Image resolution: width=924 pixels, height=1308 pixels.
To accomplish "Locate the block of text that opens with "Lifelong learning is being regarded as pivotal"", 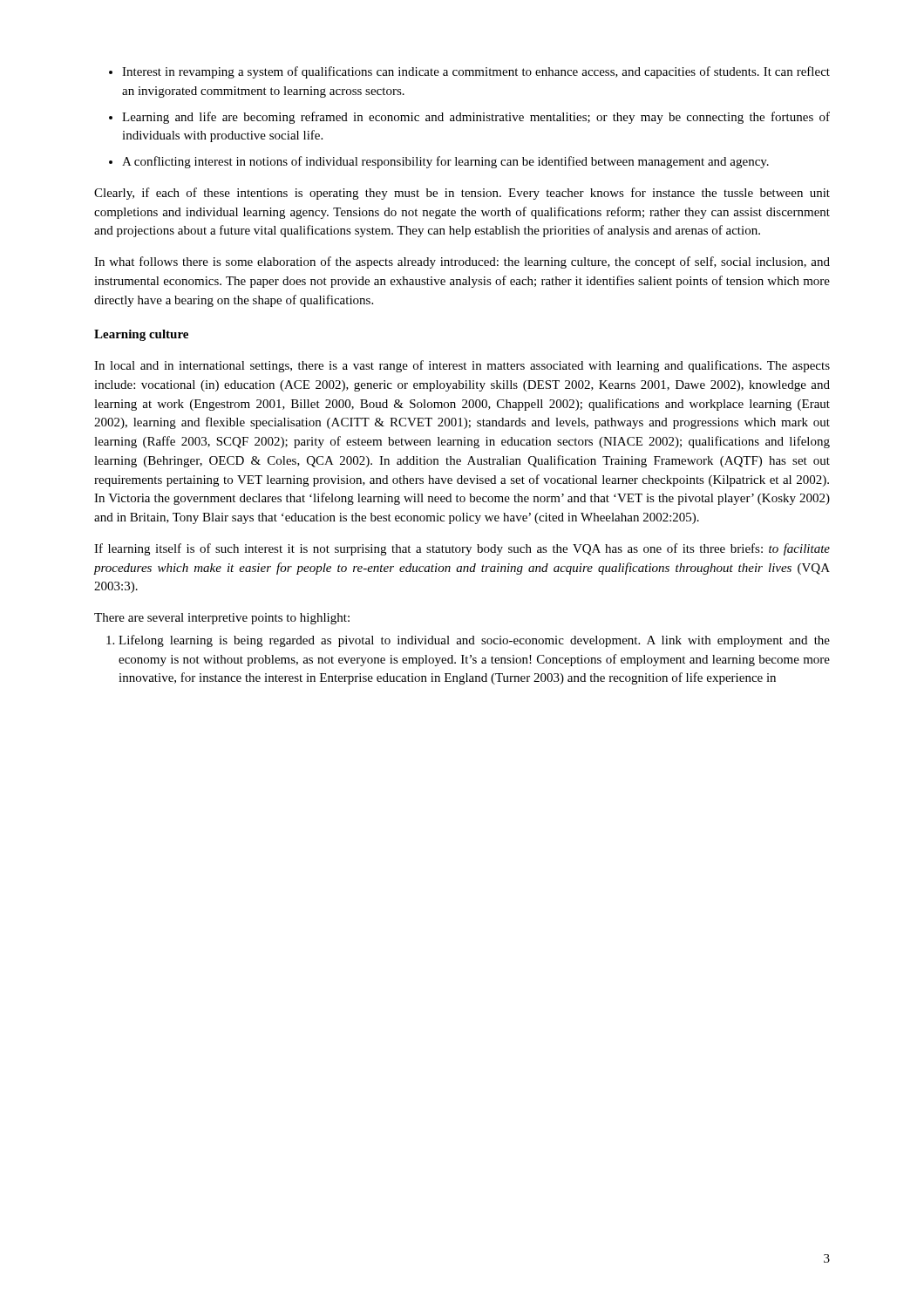I will pyautogui.click(x=462, y=660).
